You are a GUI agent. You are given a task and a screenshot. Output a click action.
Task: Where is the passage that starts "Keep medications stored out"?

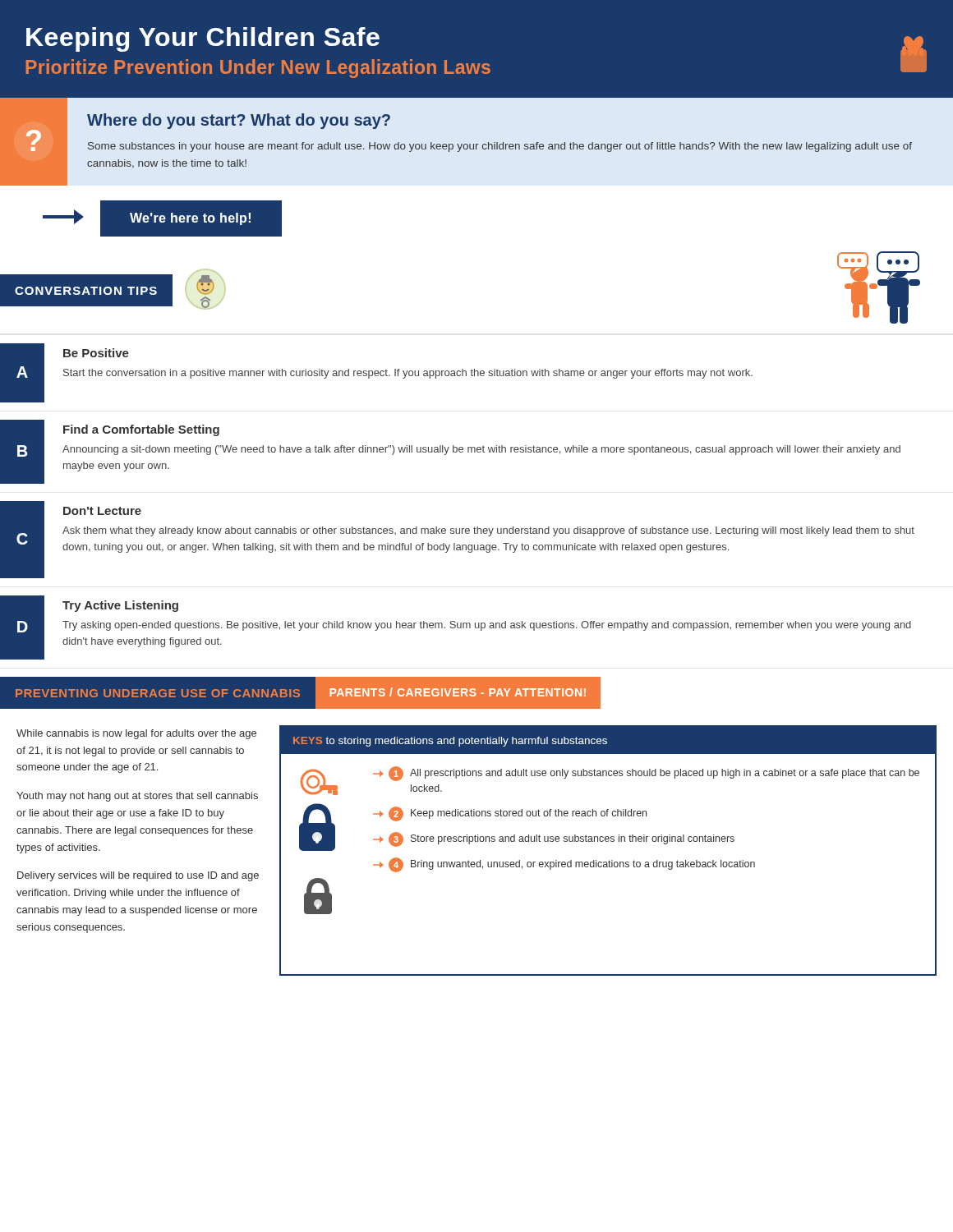click(x=529, y=813)
